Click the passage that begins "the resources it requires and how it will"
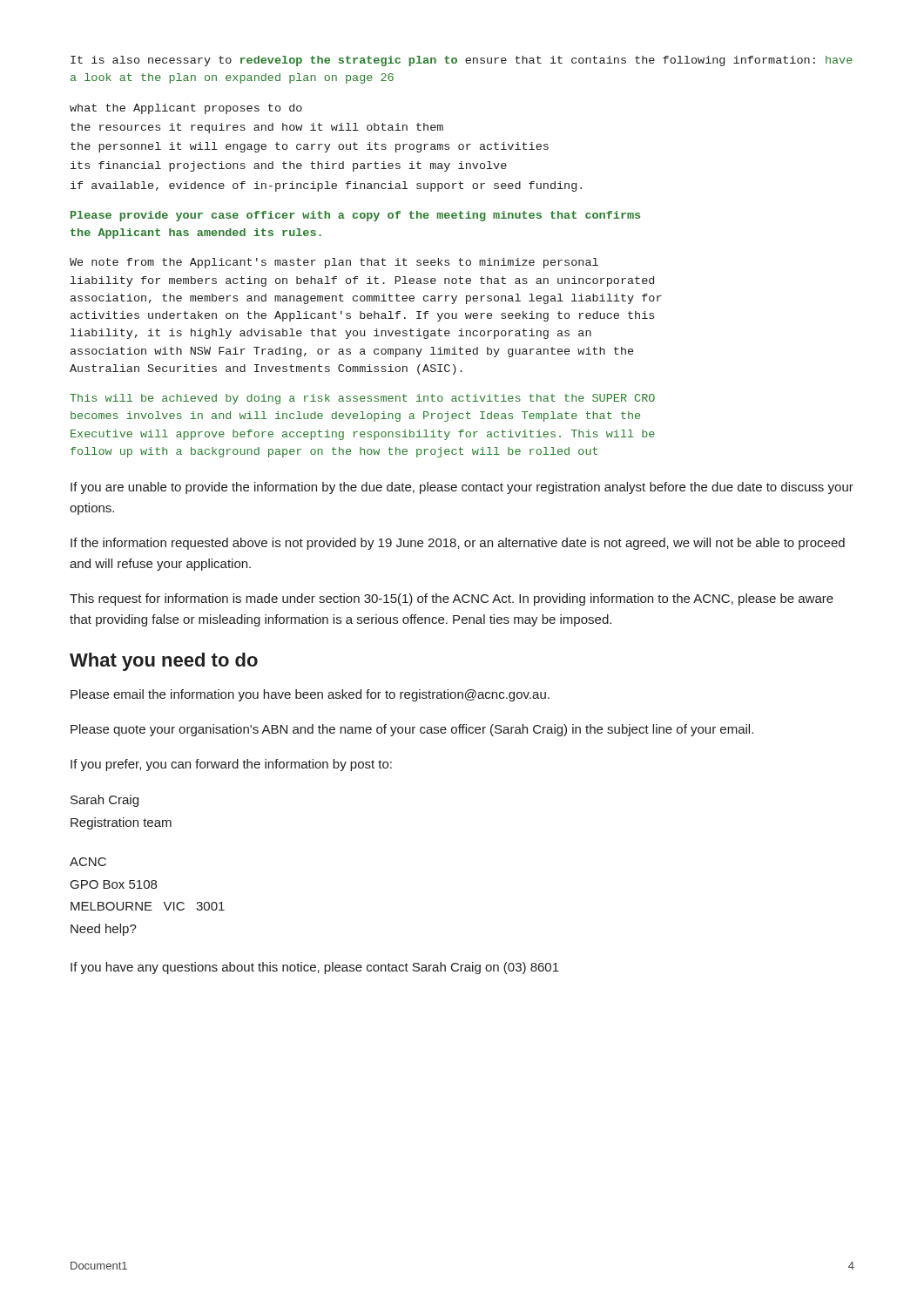The image size is (924, 1307). (257, 127)
